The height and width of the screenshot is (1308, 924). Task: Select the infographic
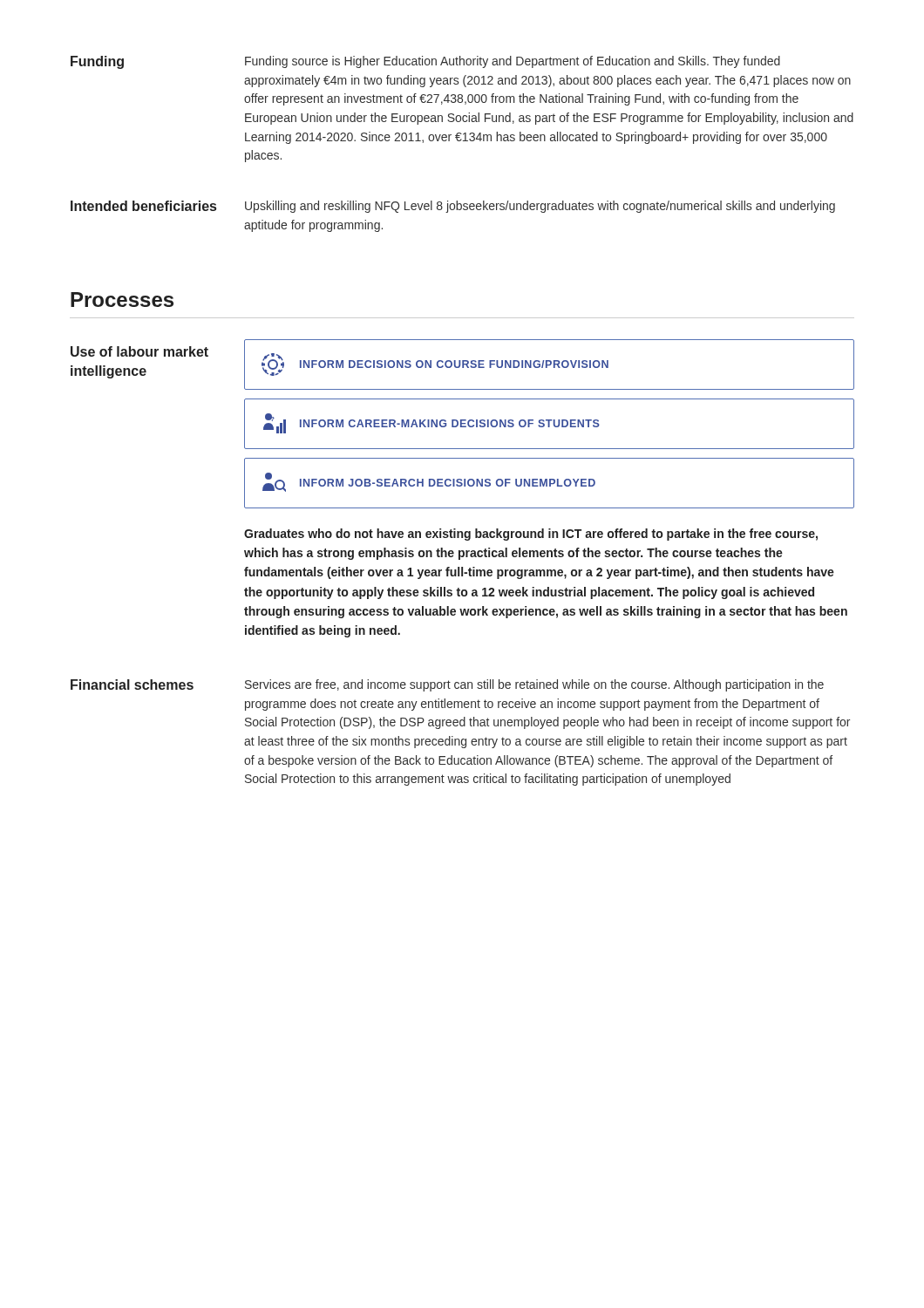click(549, 423)
